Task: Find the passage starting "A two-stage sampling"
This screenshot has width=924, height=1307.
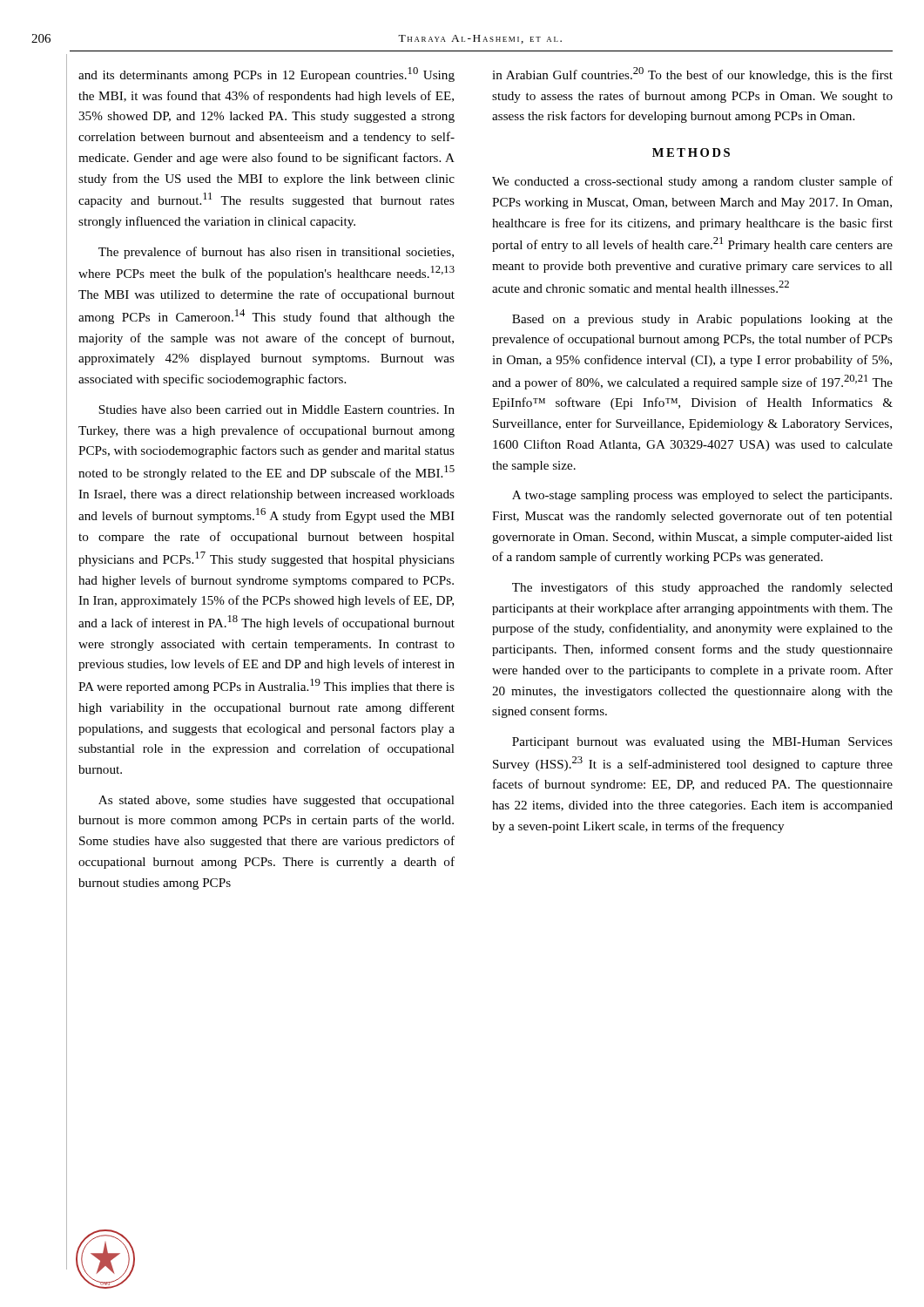Action: click(692, 526)
